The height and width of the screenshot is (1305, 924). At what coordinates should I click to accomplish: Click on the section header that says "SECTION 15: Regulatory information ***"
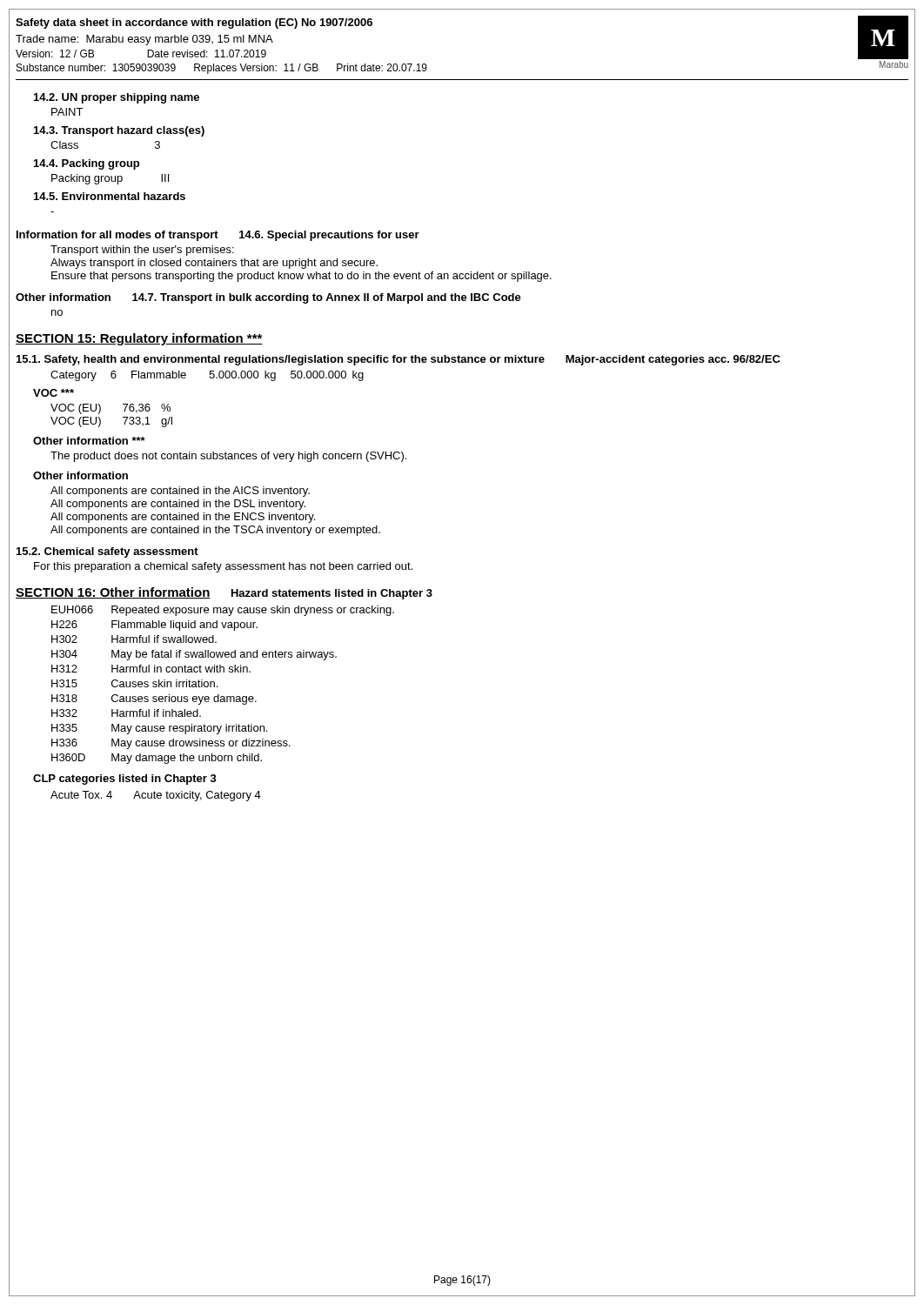(139, 338)
